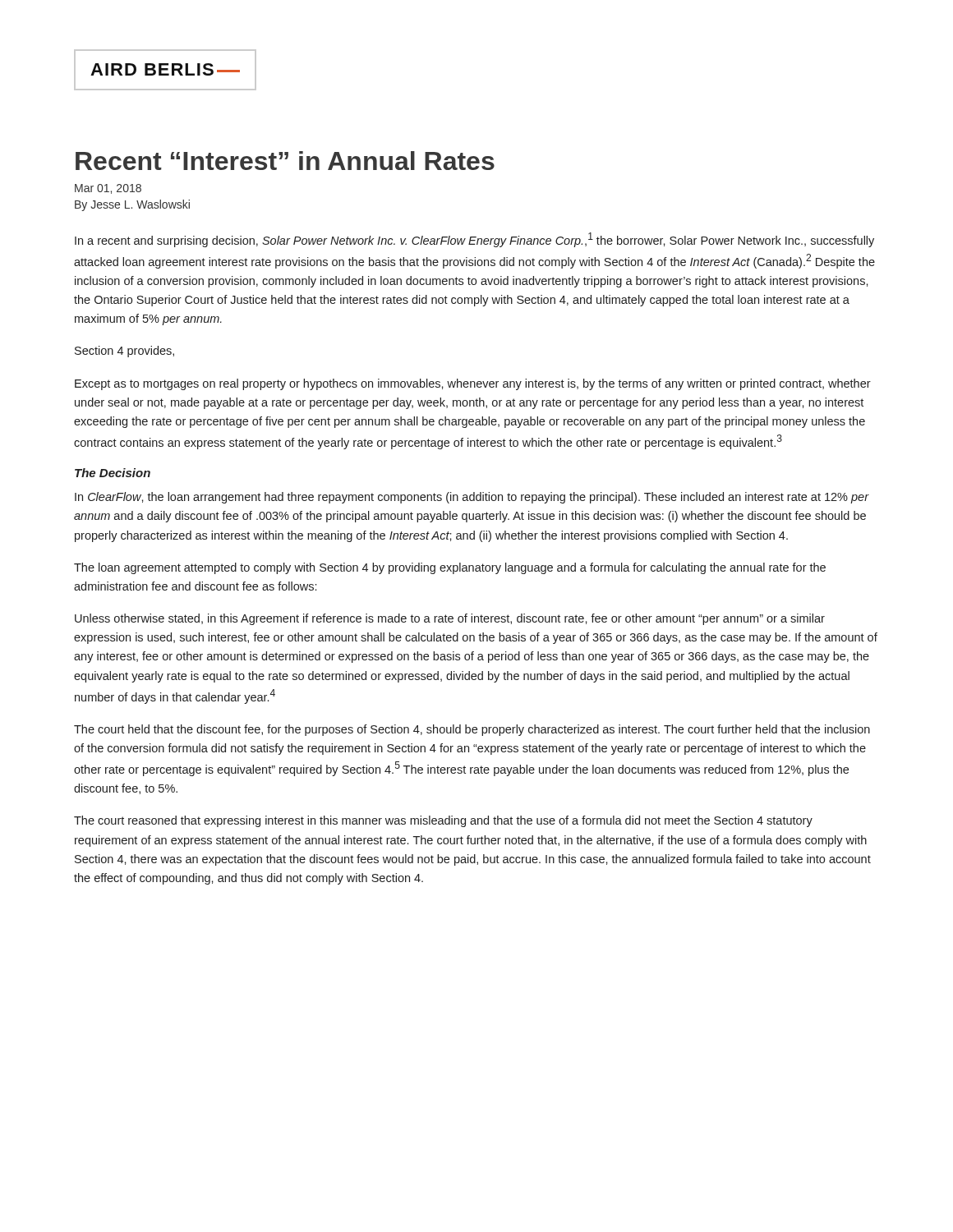Screen dimensions: 1232x953
Task: Select the text block starting "The Decision"
Action: click(112, 473)
